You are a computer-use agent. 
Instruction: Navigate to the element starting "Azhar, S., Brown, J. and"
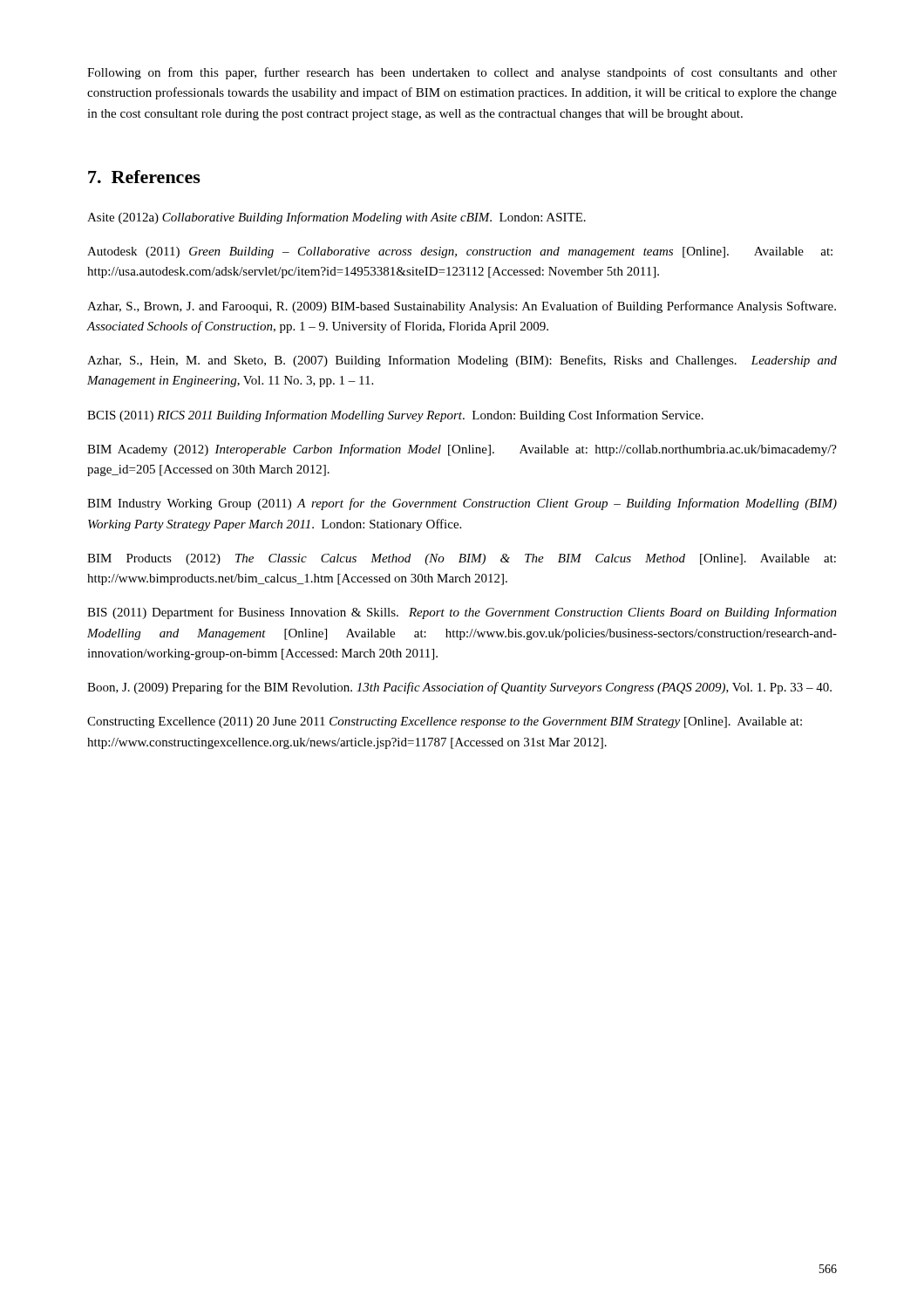462,316
